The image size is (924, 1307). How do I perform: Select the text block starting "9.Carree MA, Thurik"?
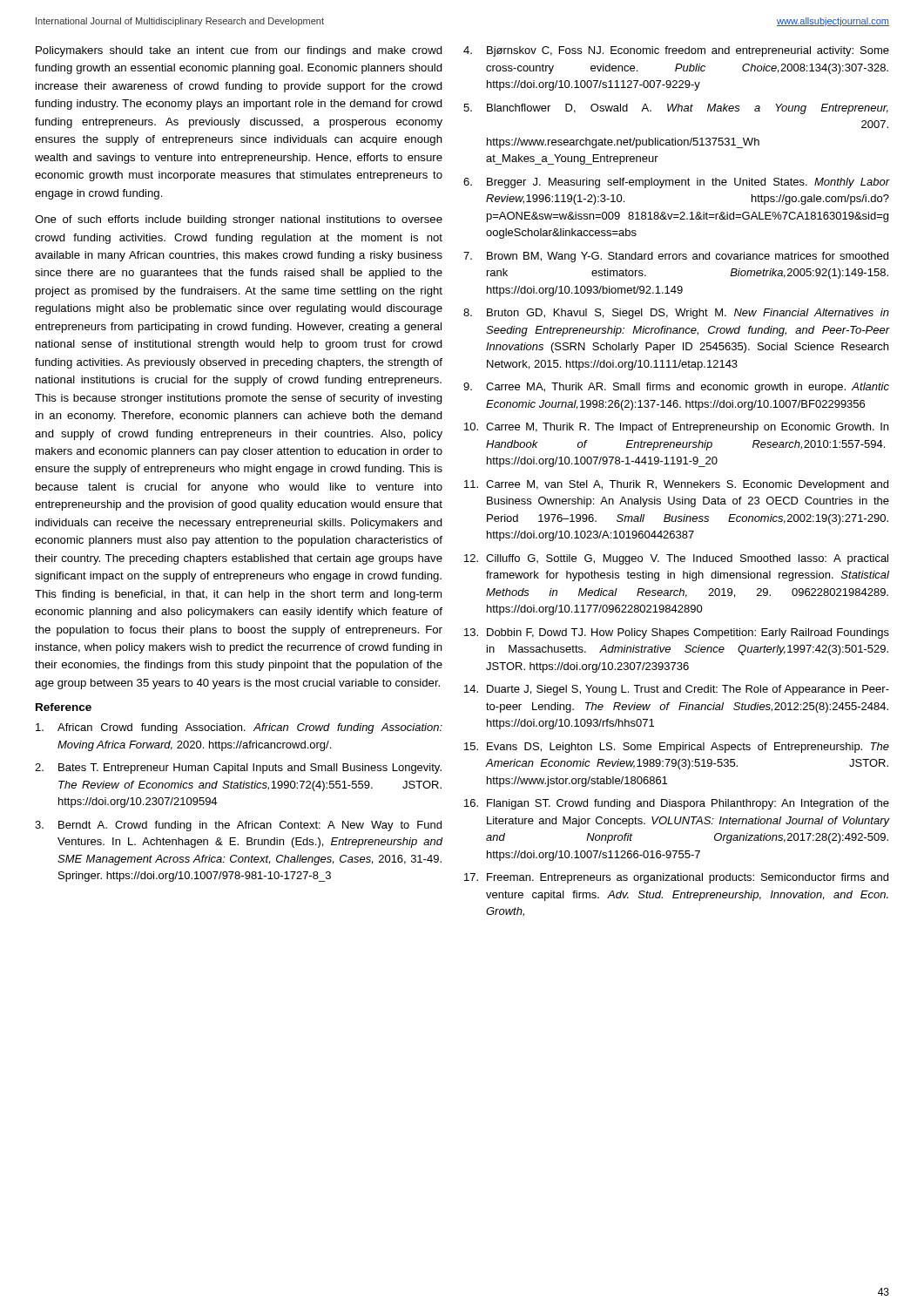click(676, 395)
